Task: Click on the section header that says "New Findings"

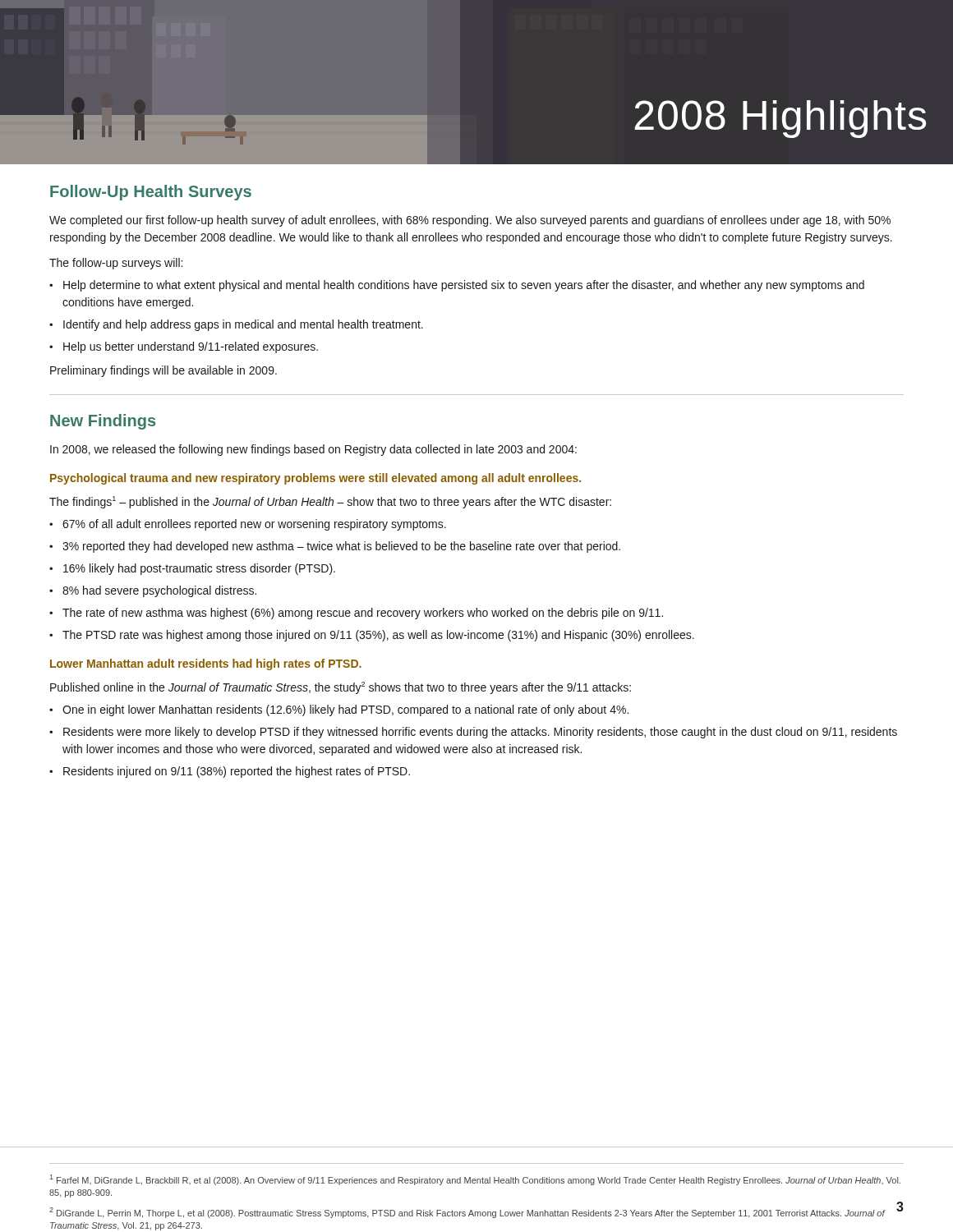Action: tap(103, 421)
